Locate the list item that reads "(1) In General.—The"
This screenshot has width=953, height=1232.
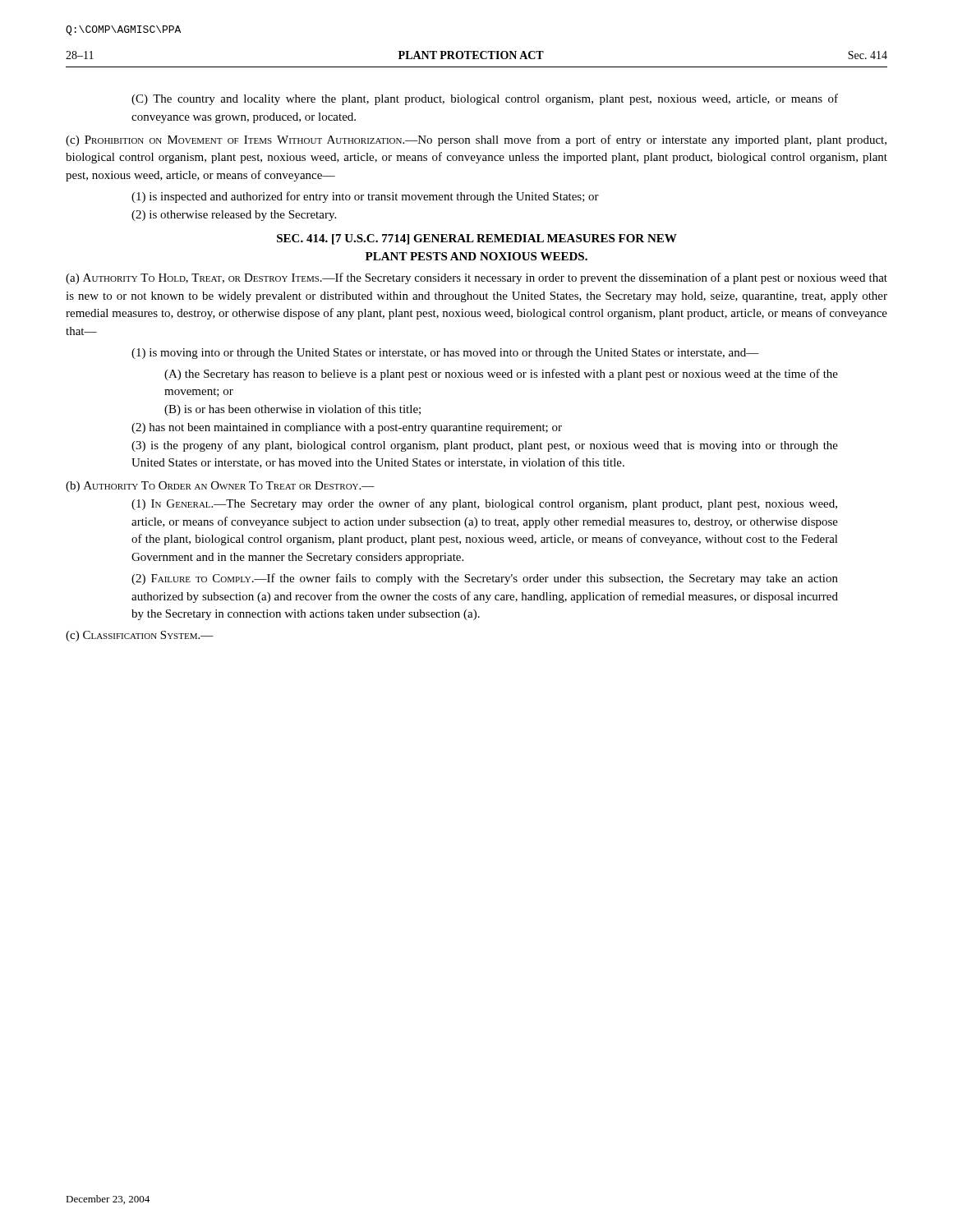coord(485,531)
